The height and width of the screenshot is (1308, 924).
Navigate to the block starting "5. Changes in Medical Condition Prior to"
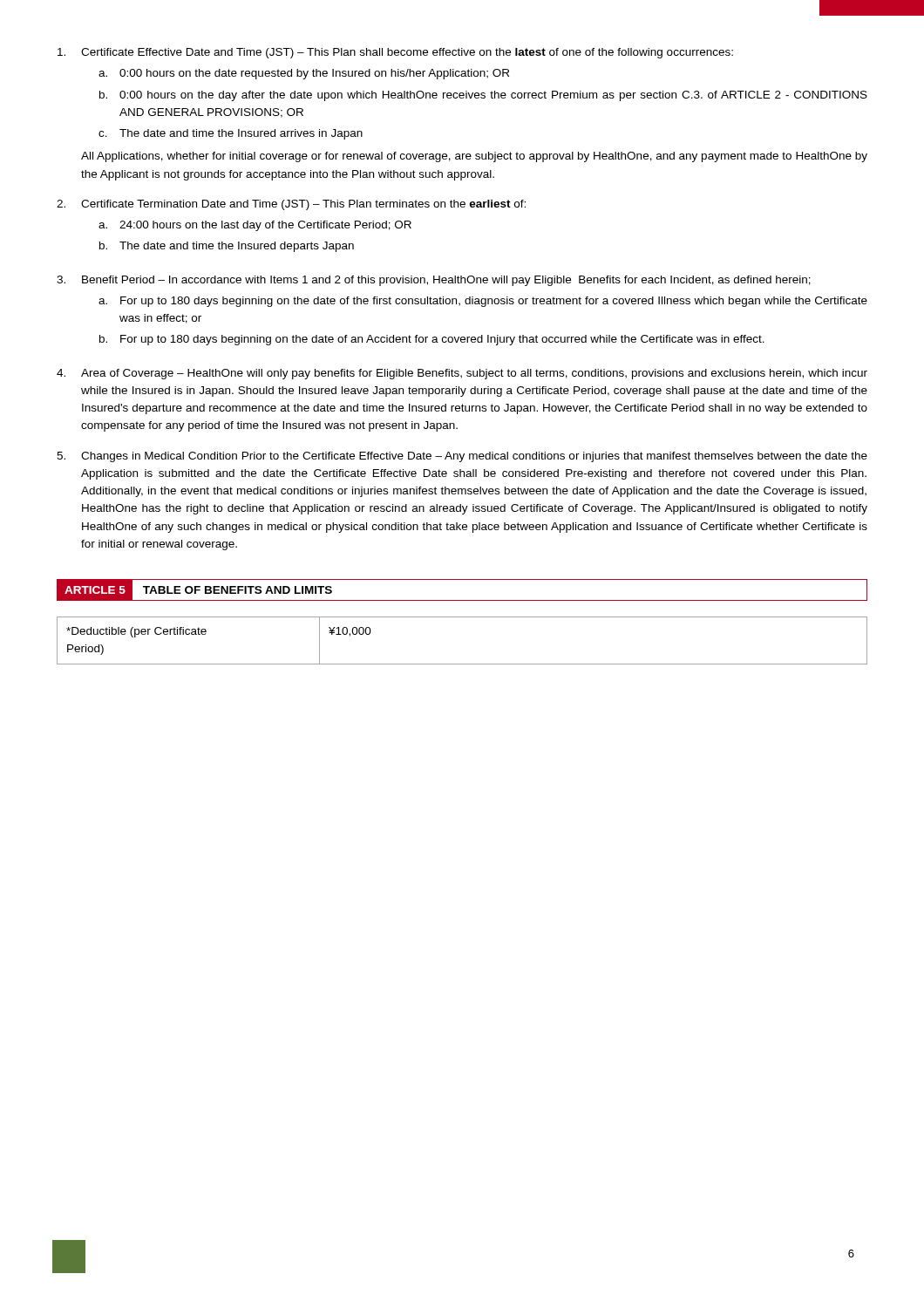462,500
